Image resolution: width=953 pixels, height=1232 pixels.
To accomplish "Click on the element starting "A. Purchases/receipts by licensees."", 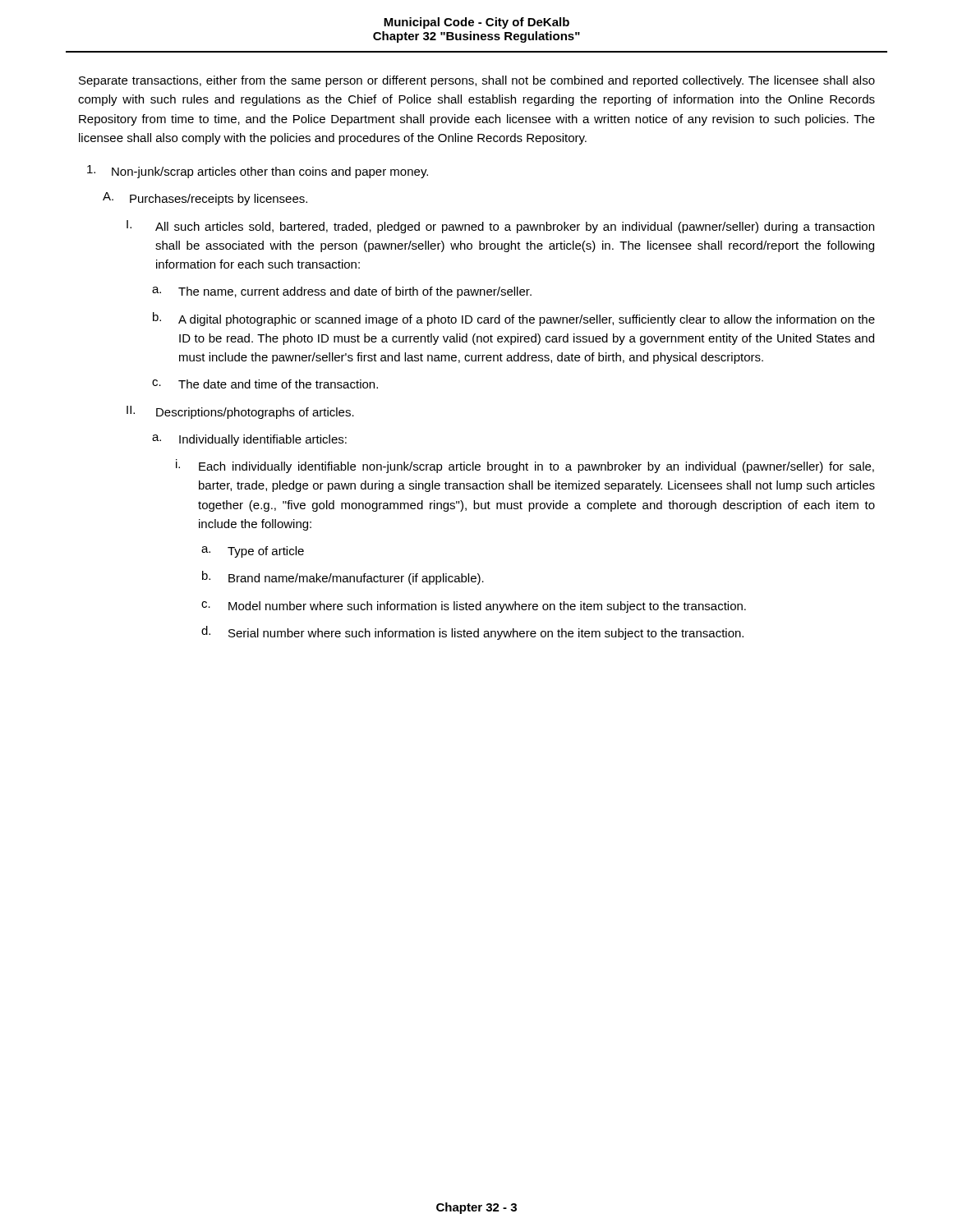I will pyautogui.click(x=205, y=199).
